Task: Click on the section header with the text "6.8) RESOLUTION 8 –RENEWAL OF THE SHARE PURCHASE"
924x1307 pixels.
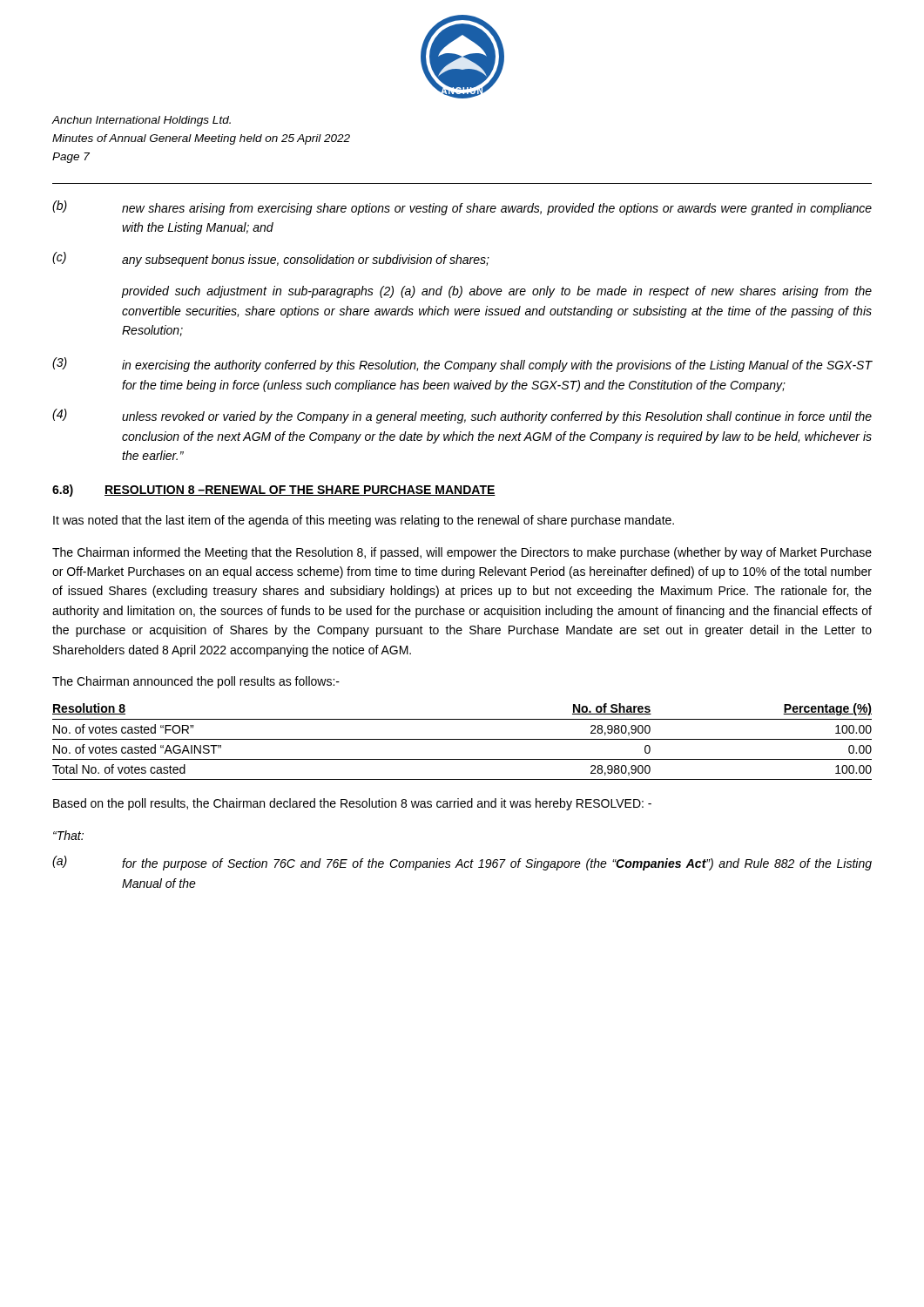Action: pyautogui.click(x=274, y=490)
